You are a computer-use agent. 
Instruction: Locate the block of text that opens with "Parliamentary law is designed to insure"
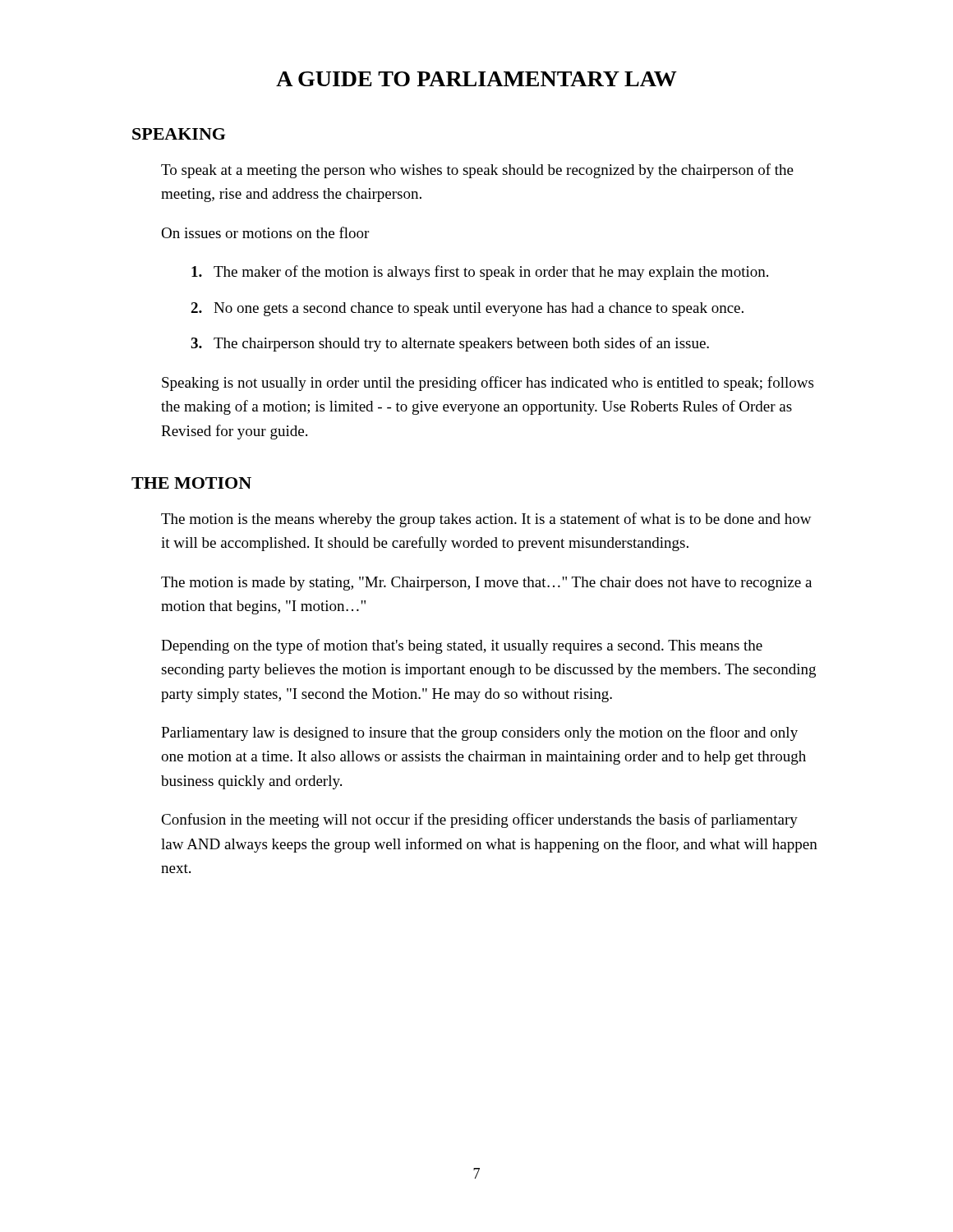[x=484, y=756]
